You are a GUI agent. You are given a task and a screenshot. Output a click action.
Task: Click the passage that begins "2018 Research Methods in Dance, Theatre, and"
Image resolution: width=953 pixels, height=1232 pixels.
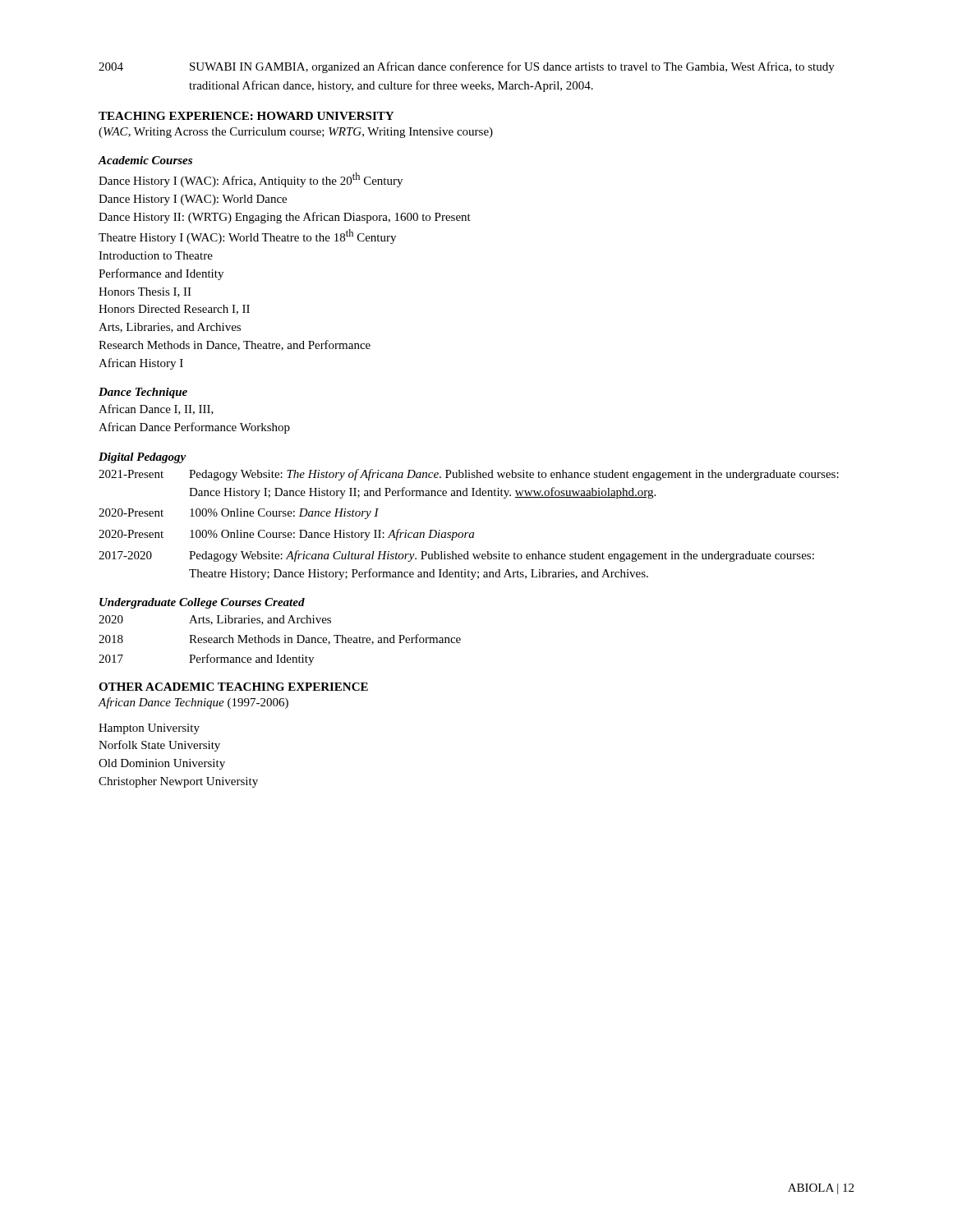point(280,639)
